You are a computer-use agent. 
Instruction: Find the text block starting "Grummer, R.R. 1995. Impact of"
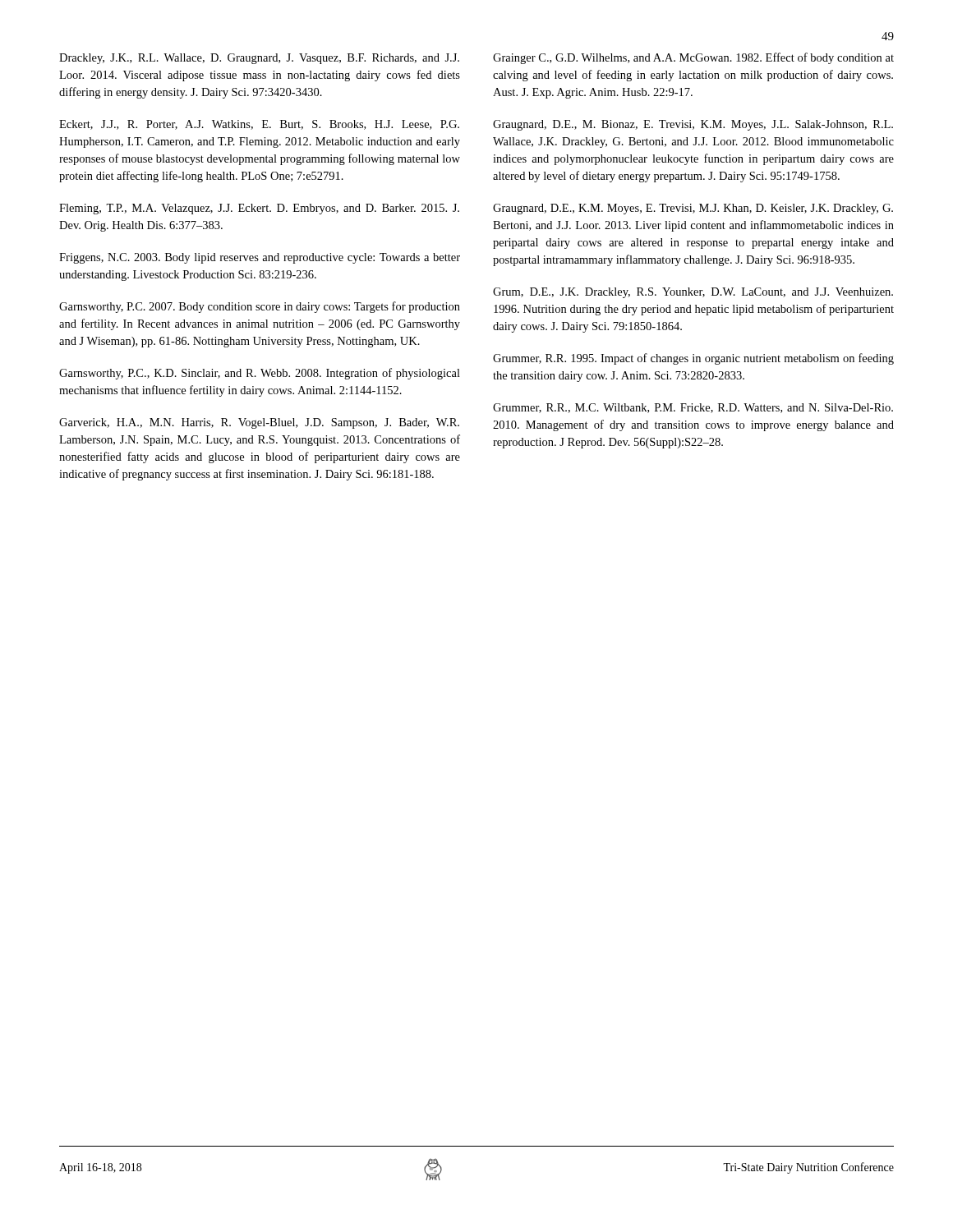click(693, 367)
